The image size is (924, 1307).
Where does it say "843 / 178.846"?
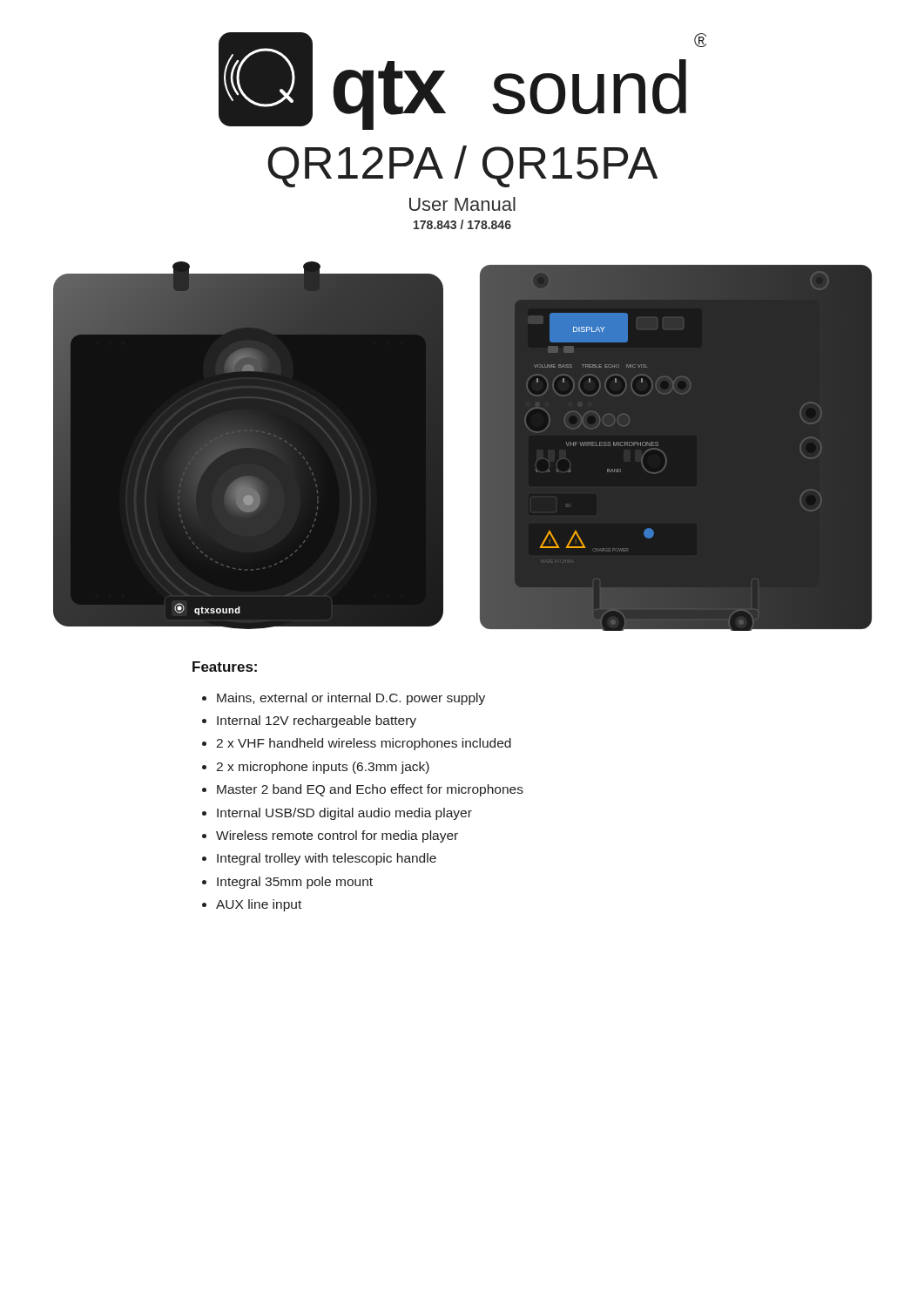[462, 225]
